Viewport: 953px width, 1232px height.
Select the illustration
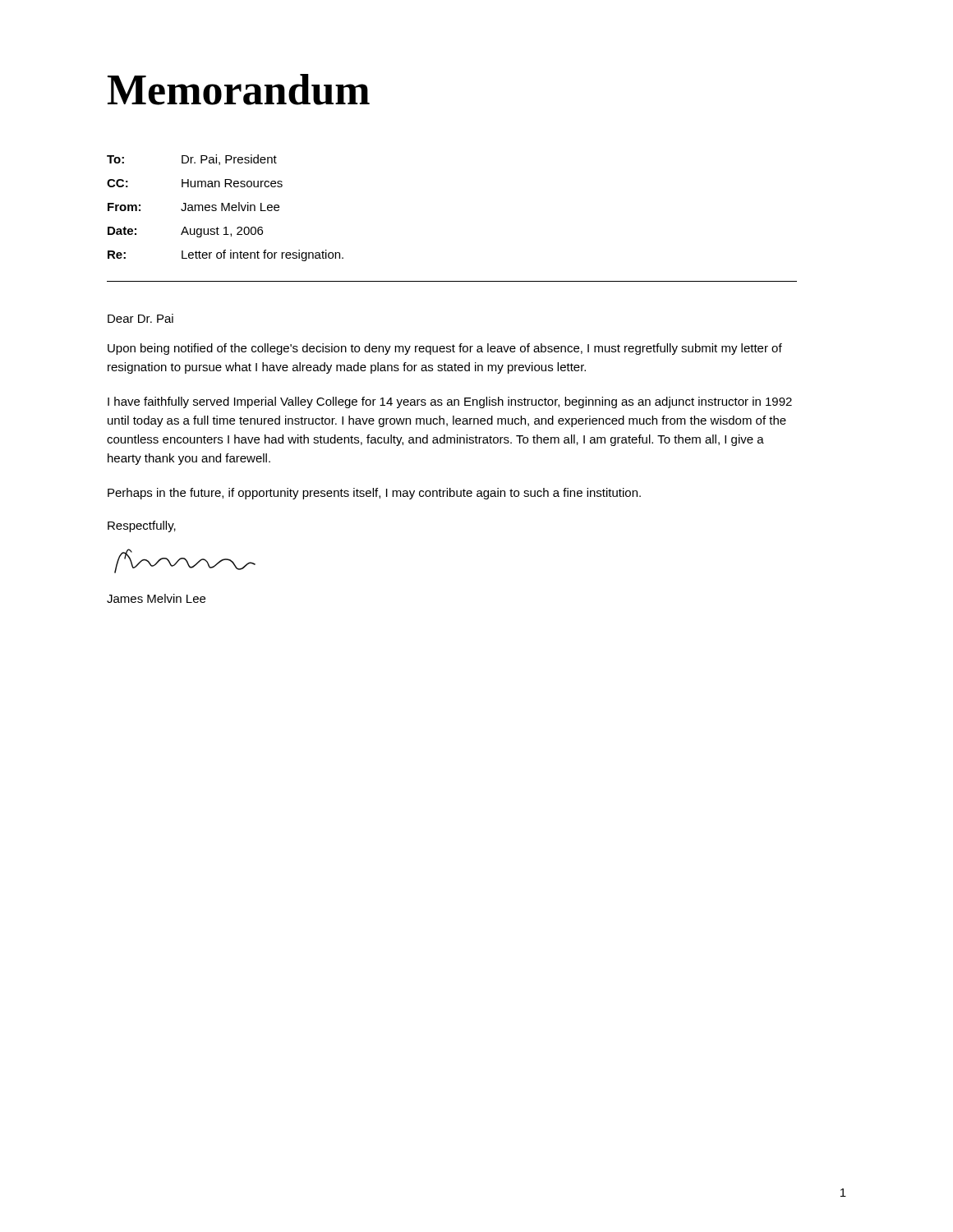[x=452, y=560]
